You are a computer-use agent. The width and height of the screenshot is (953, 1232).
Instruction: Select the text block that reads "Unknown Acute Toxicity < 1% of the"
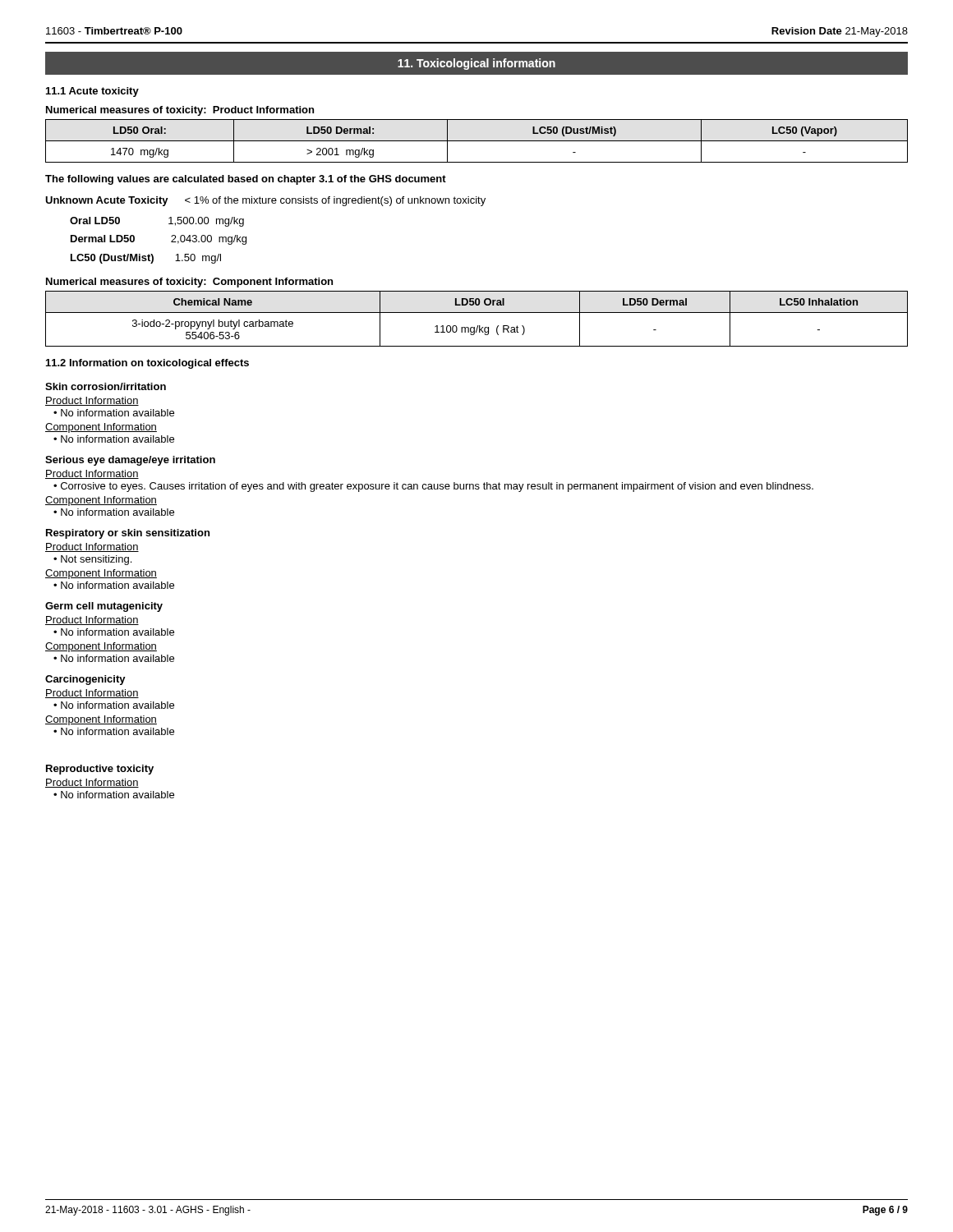click(x=265, y=200)
